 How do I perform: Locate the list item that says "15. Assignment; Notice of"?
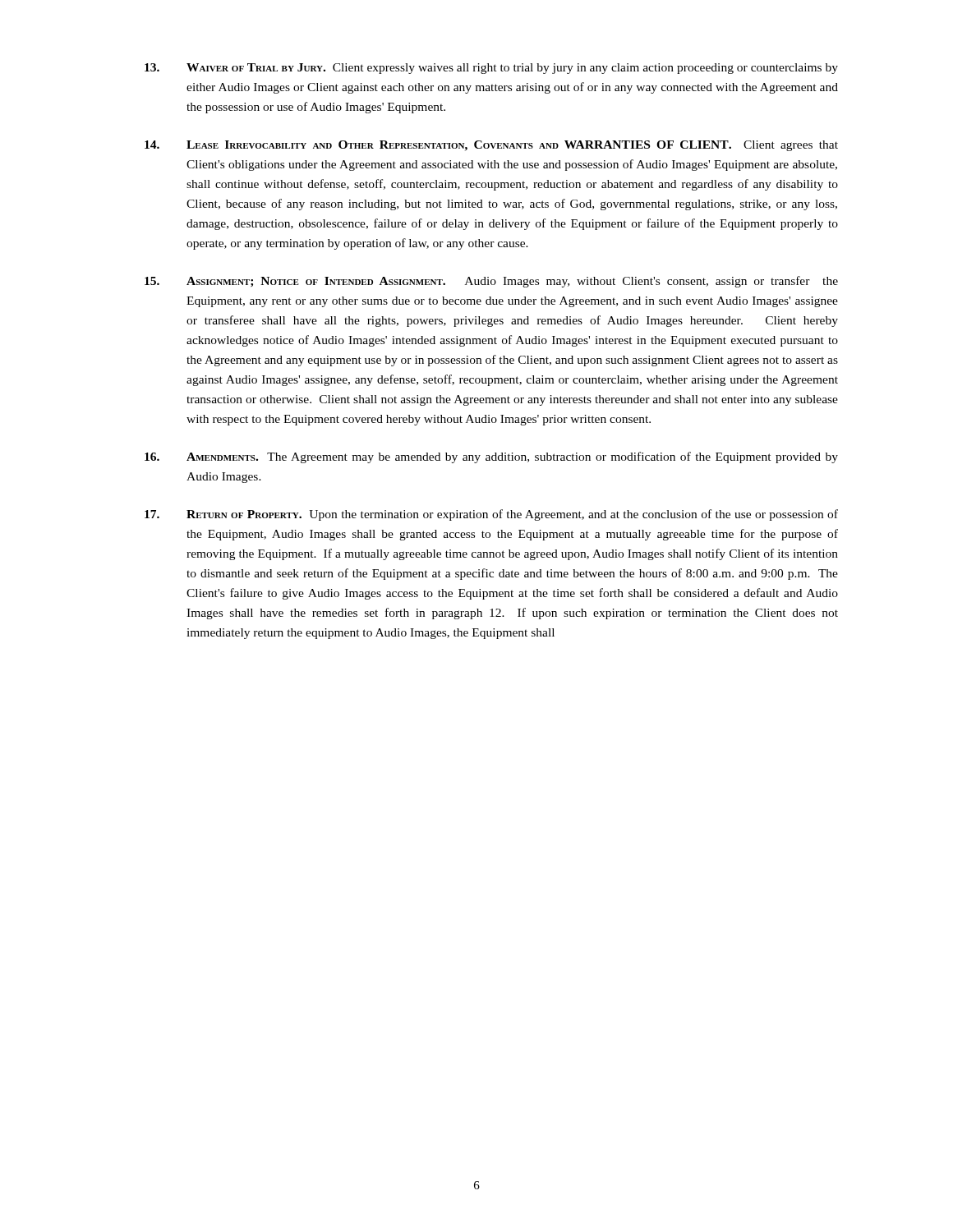(491, 350)
